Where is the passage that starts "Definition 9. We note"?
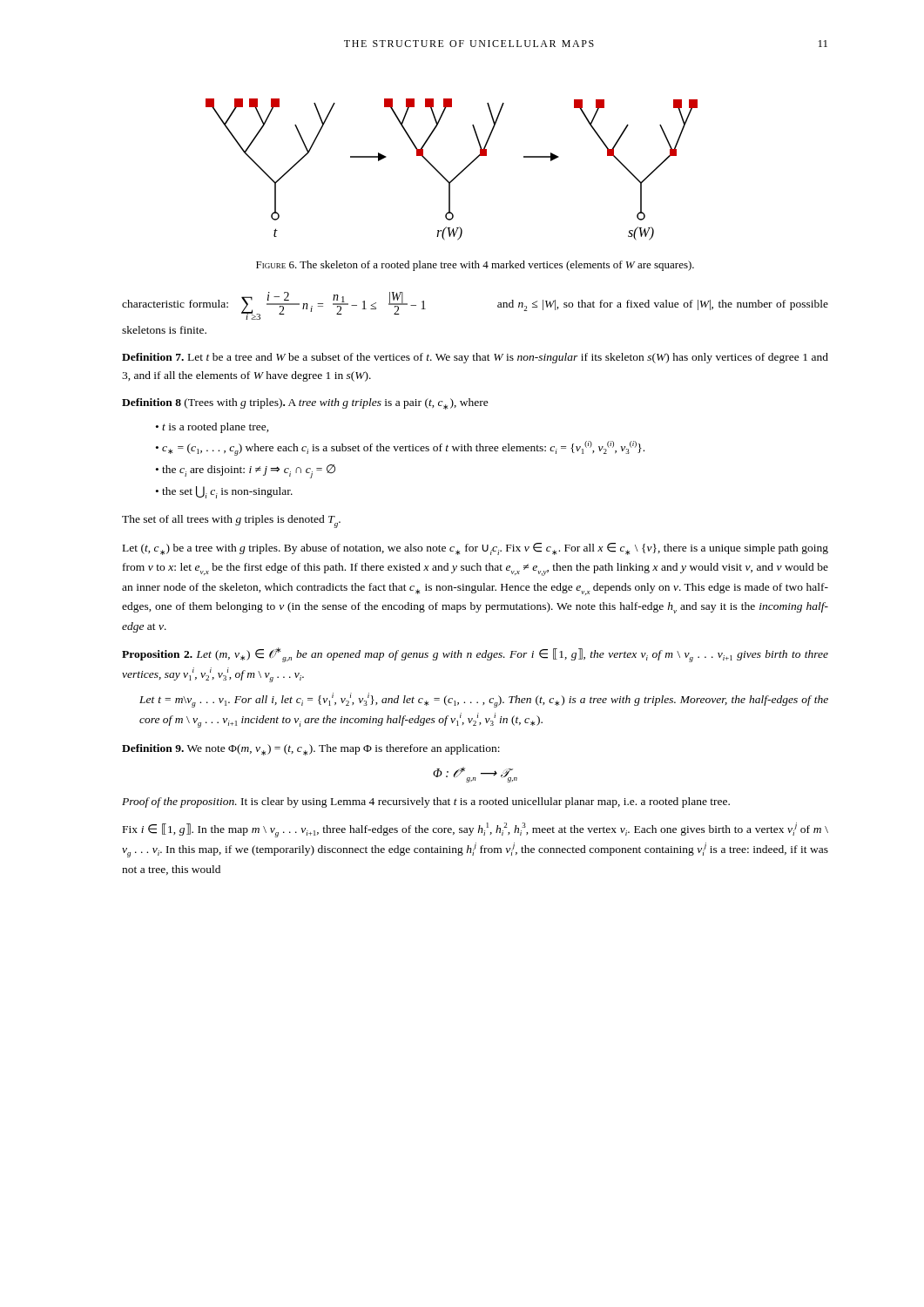The height and width of the screenshot is (1307, 924). click(x=311, y=749)
